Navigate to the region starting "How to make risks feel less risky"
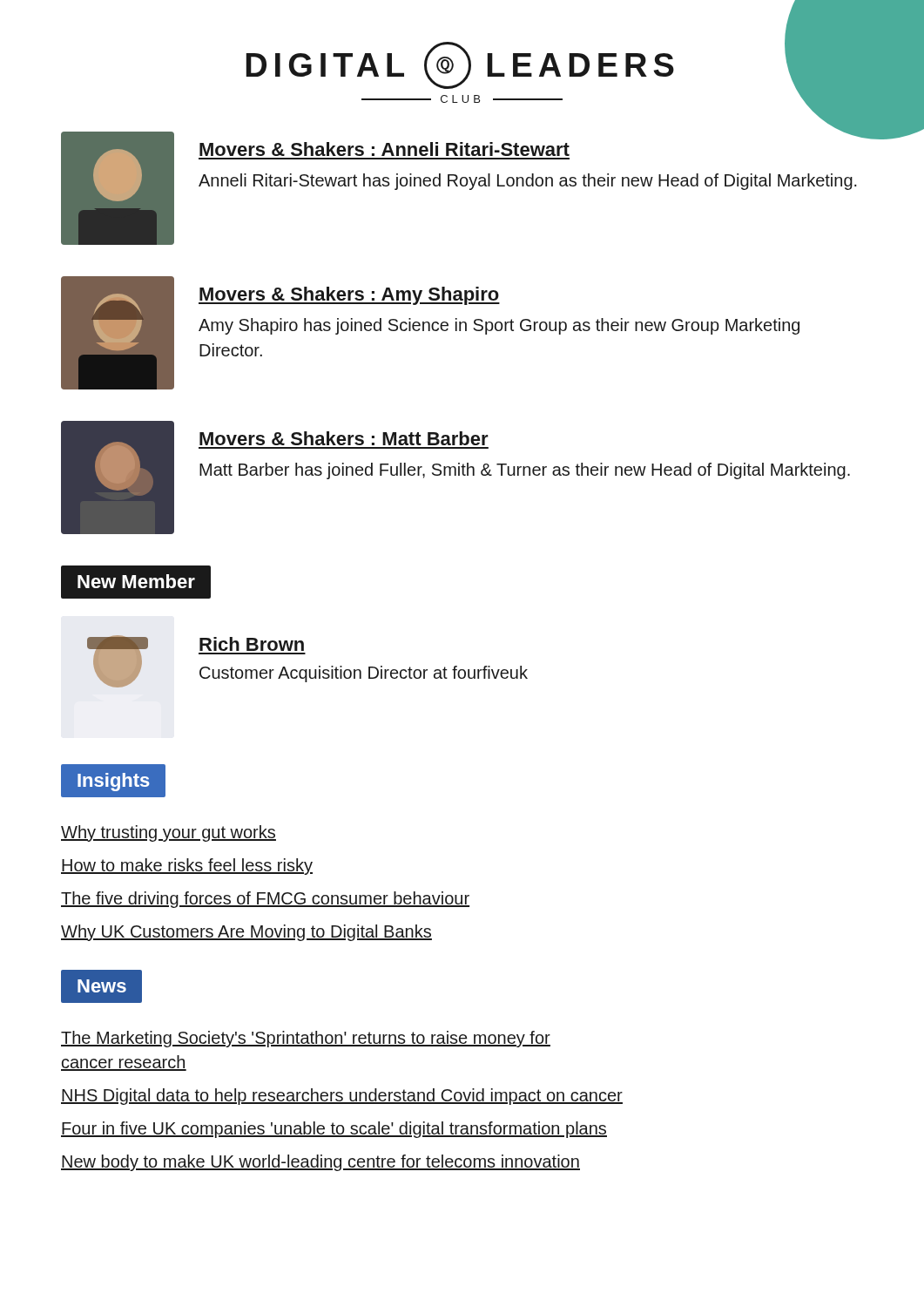The width and height of the screenshot is (924, 1307). coord(187,867)
